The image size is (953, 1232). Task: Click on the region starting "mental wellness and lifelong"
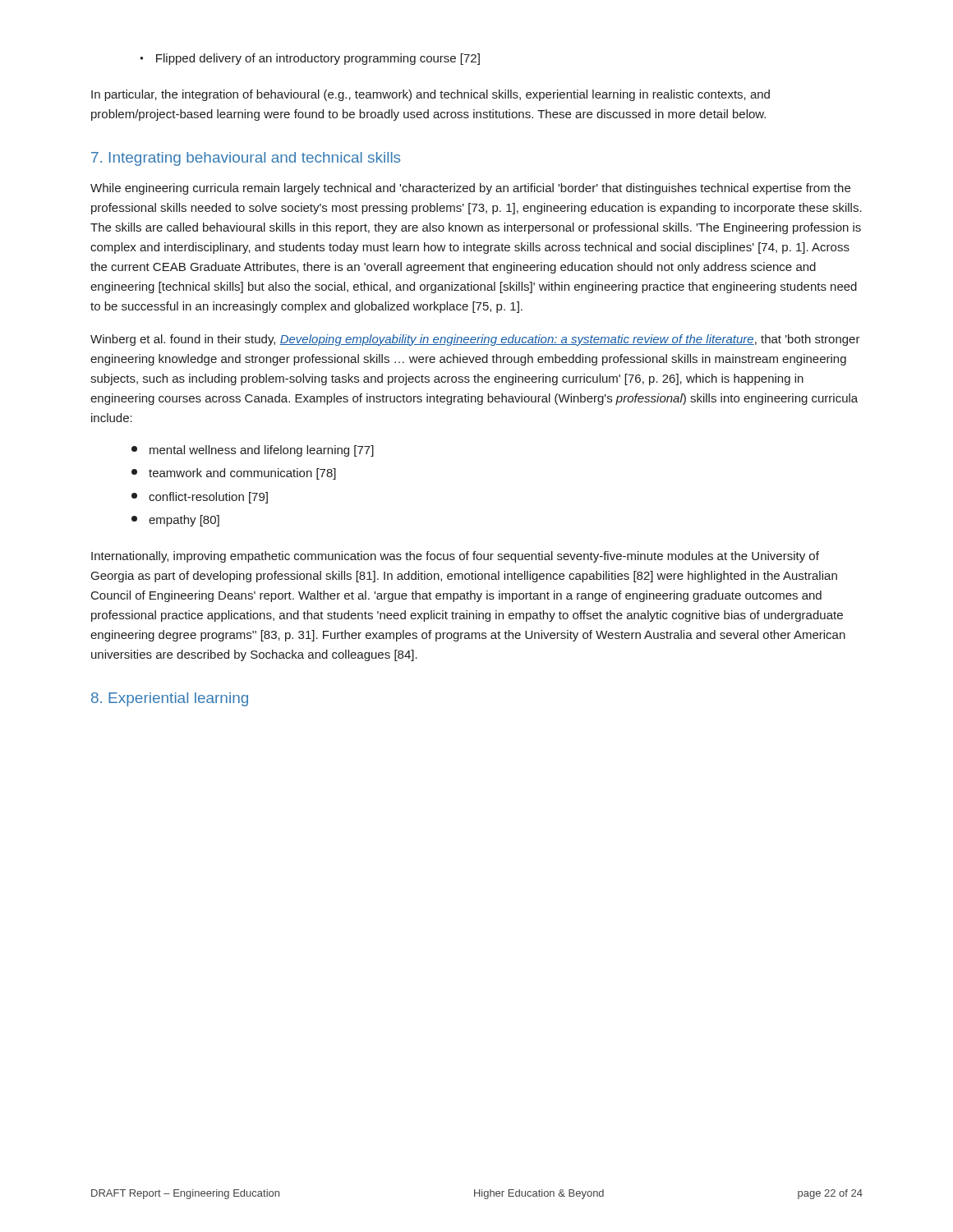click(x=253, y=450)
